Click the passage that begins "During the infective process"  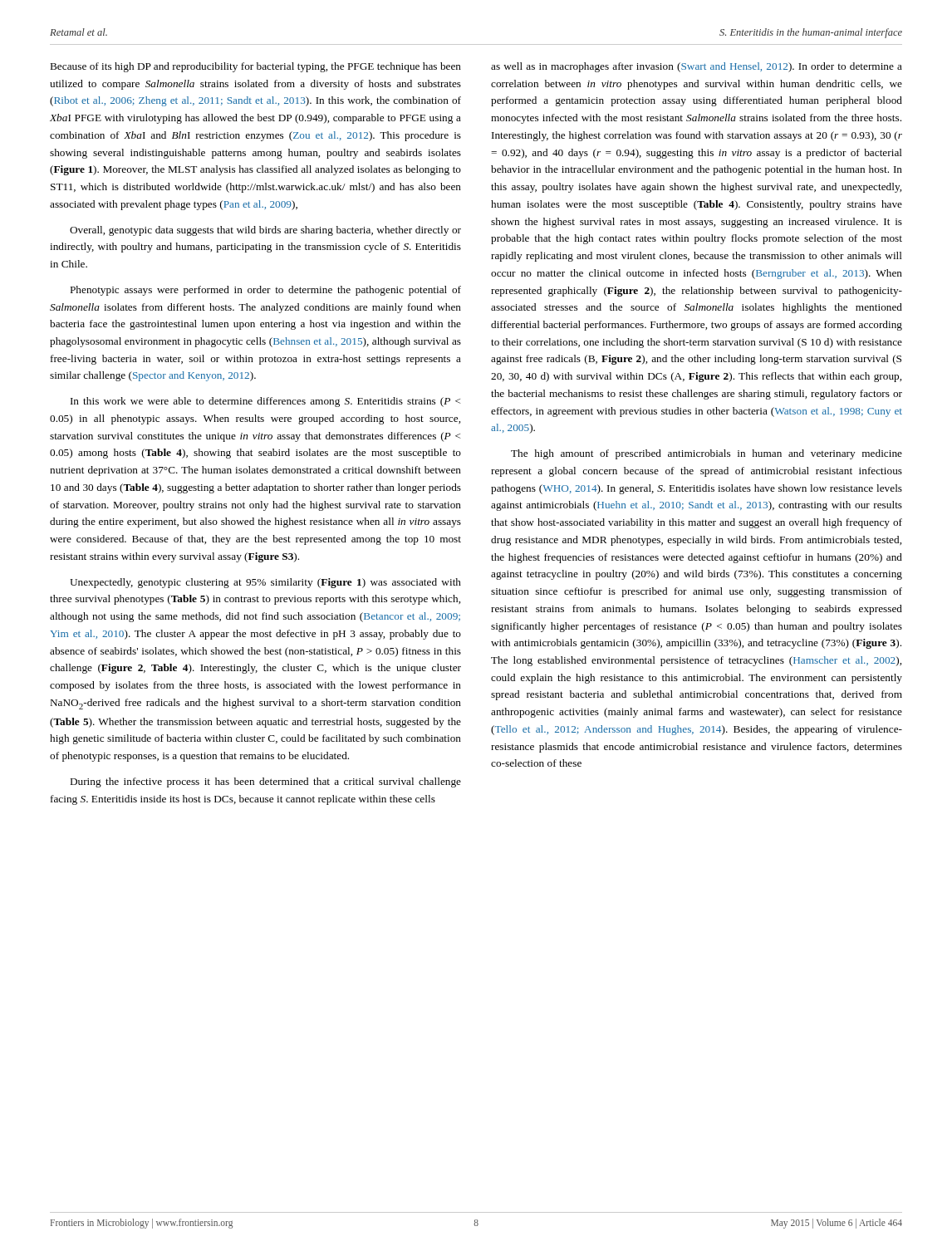[255, 790]
